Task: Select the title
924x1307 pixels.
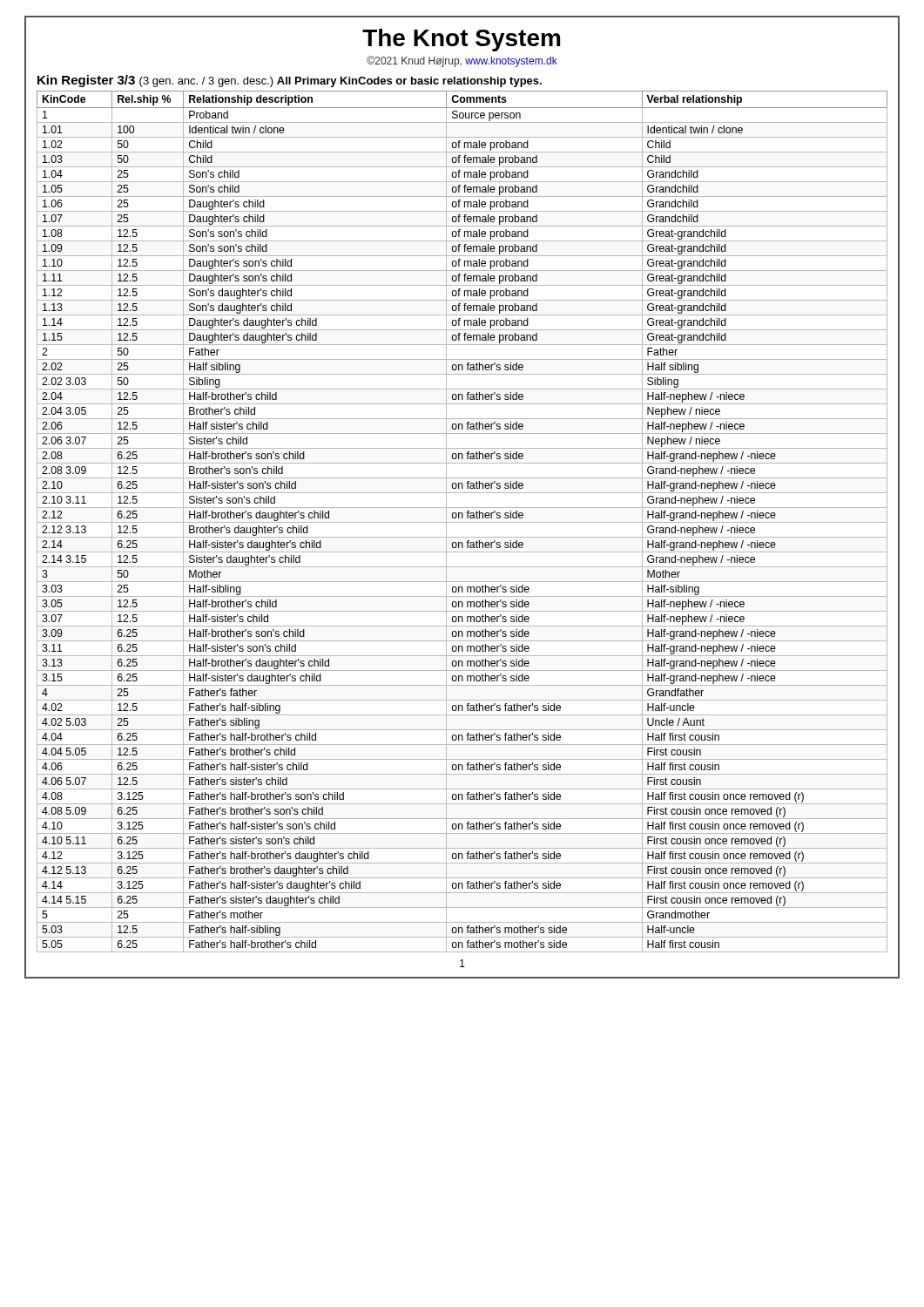Action: pyautogui.click(x=462, y=38)
